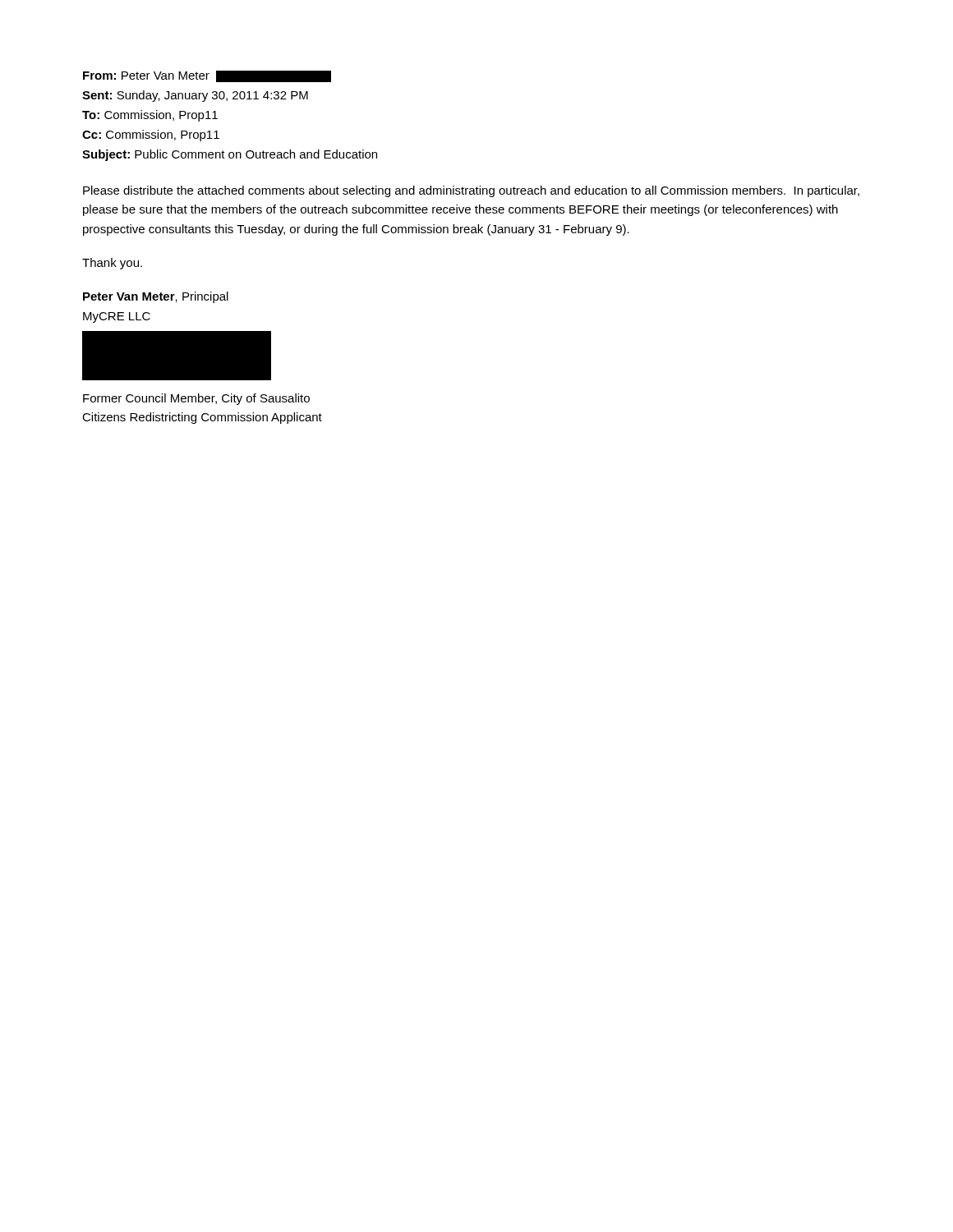Click on the text block starting "Please distribute the attached comments about selecting and"

click(x=471, y=209)
